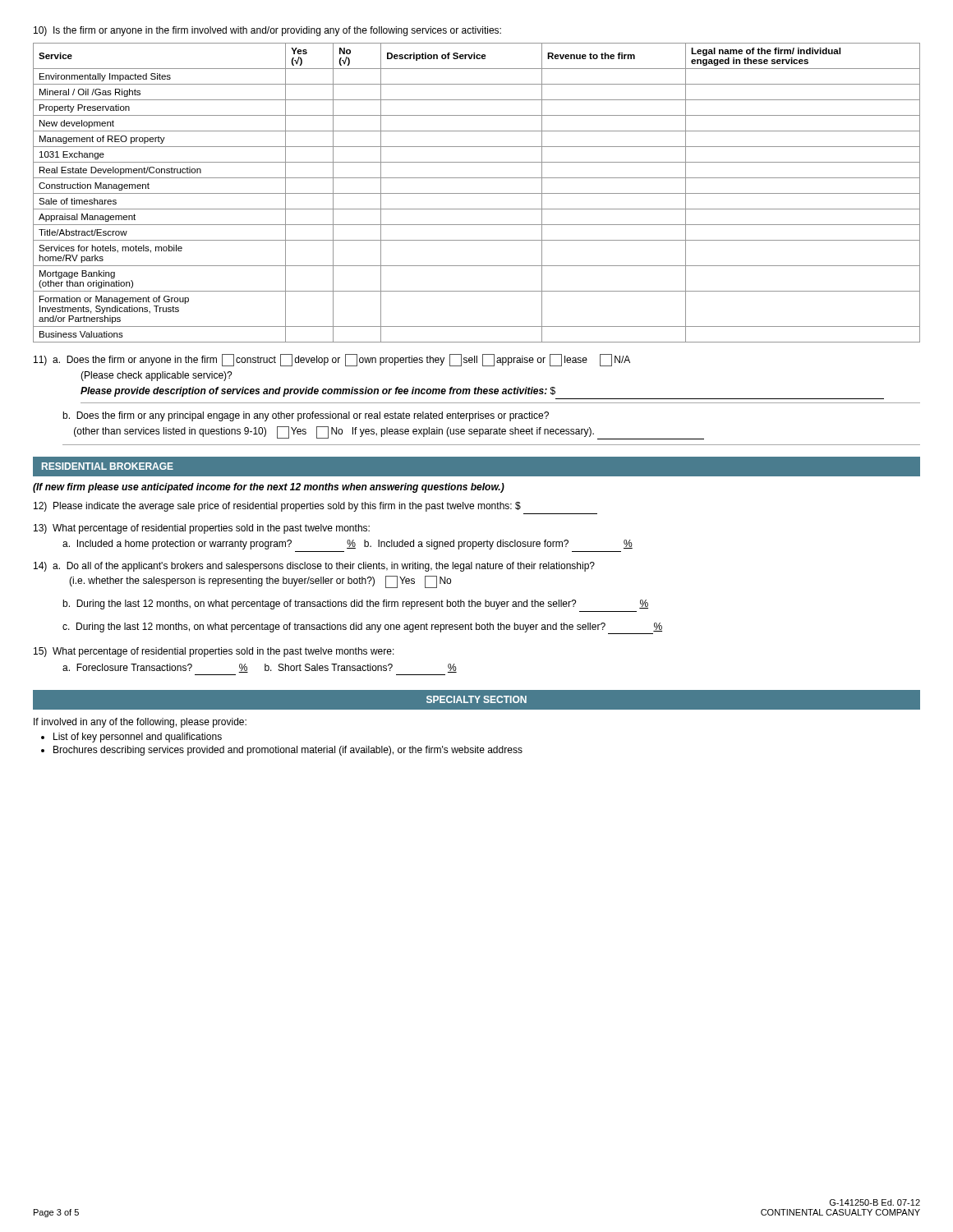Screen dimensions: 1232x953
Task: Select the text block containing "12) Please indicate the average"
Action: tap(315, 506)
